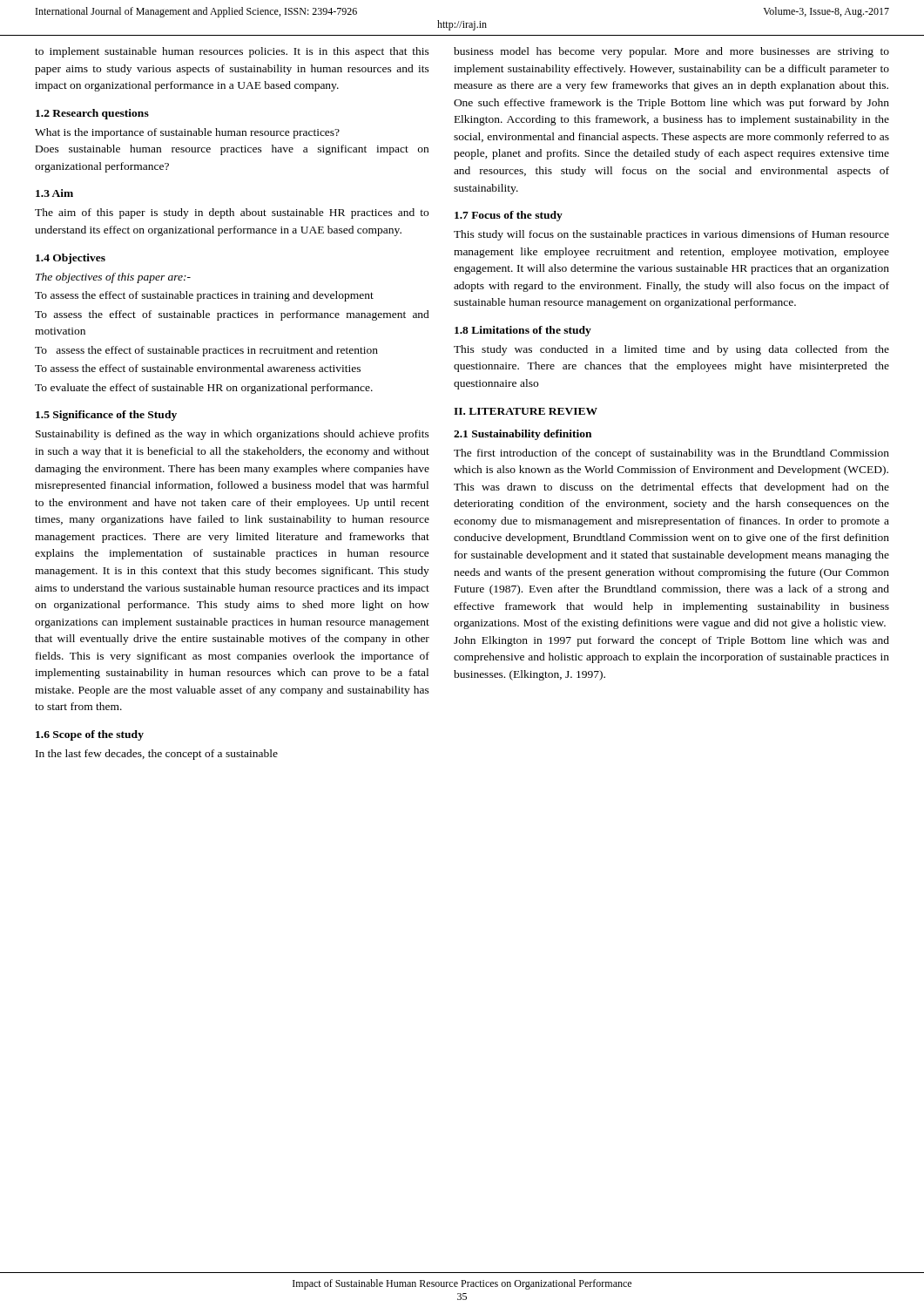Navigate to the text block starting "The objectives of this paper"
The image size is (924, 1307).
point(113,276)
